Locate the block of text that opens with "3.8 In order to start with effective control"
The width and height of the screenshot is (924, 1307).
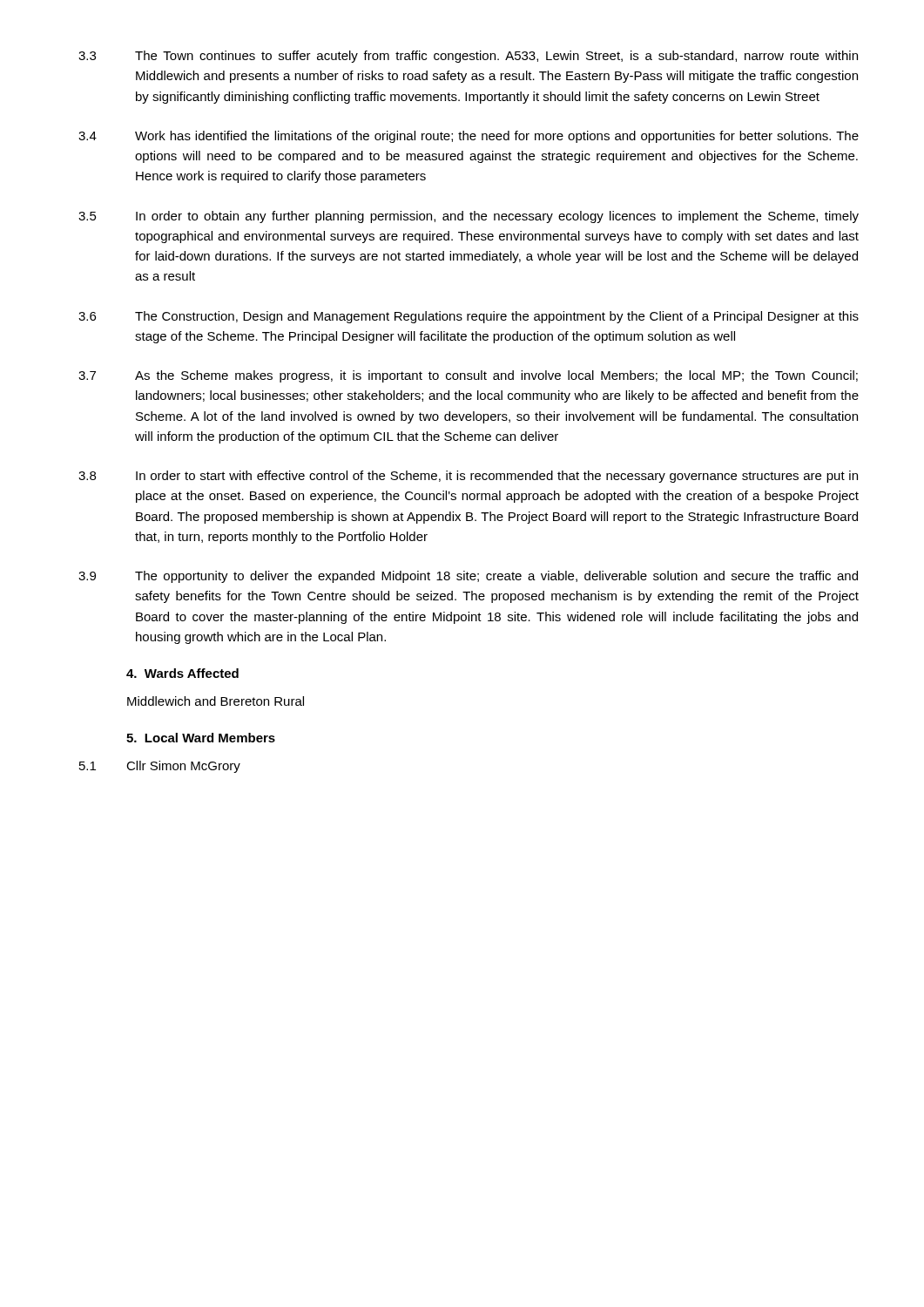(469, 506)
